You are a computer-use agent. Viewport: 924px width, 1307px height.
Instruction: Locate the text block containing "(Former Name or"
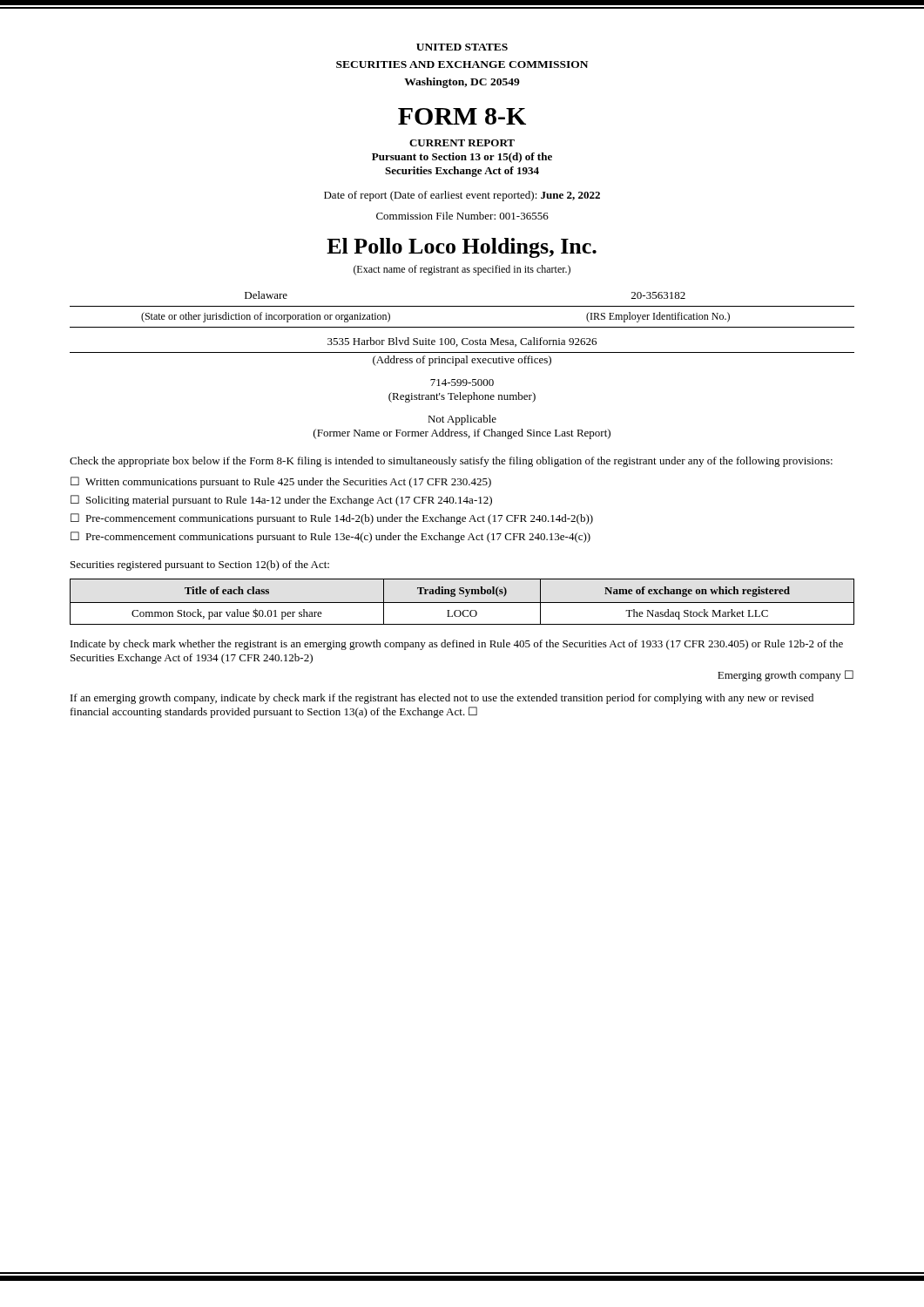tap(462, 433)
